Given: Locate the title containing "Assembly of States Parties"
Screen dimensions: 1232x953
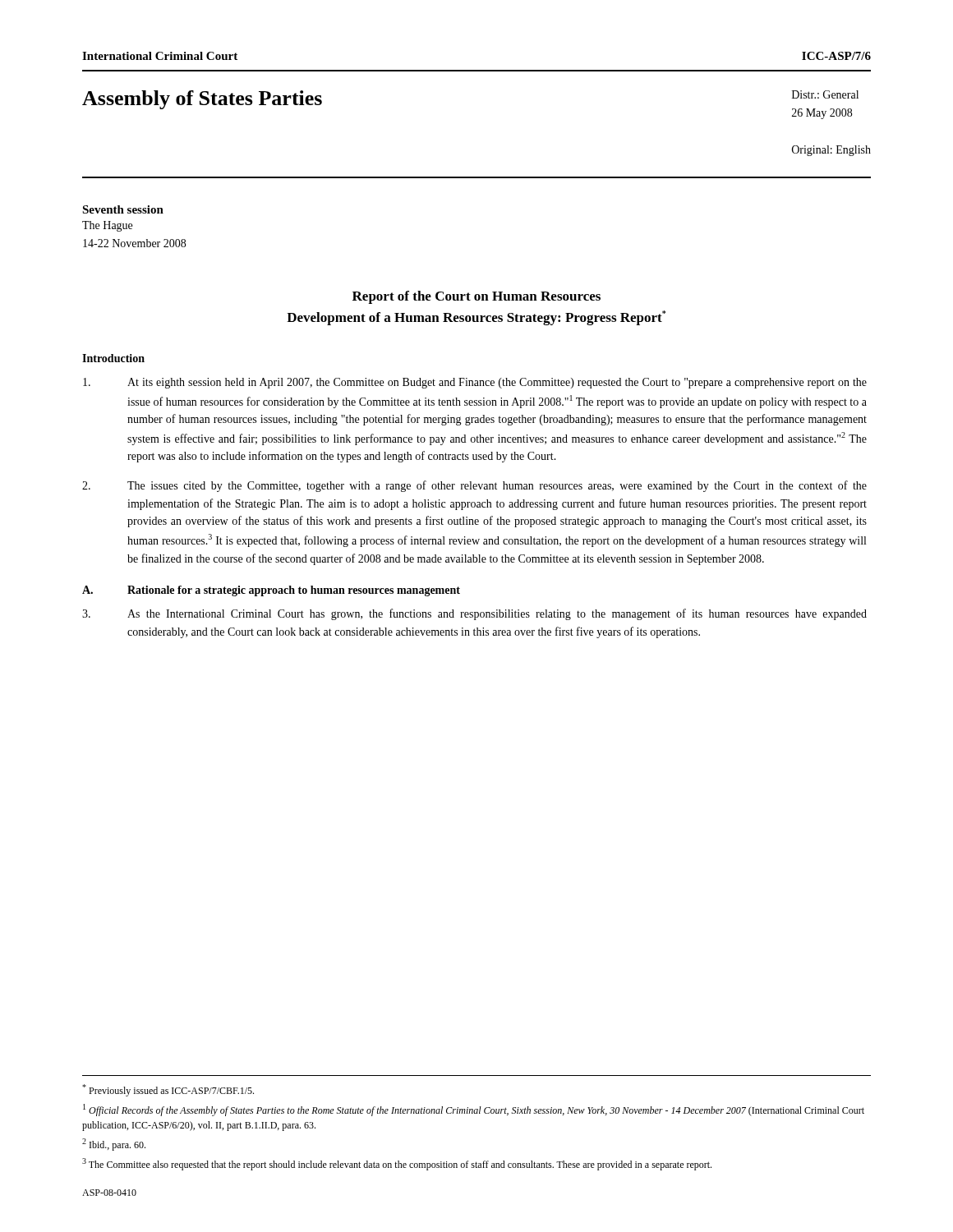Looking at the screenshot, I should click(202, 98).
